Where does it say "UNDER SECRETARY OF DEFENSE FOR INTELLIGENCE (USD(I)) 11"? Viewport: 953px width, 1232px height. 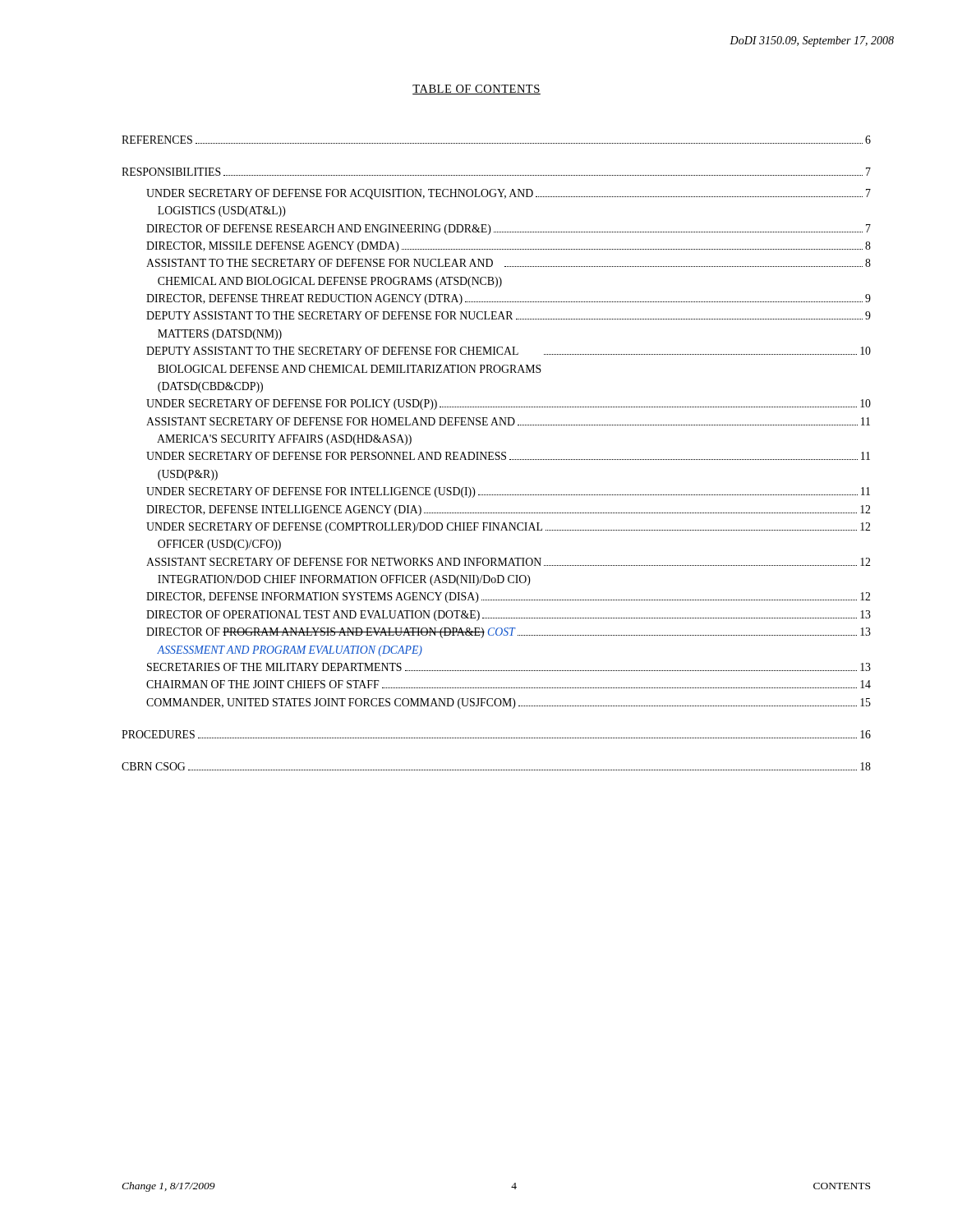509,492
